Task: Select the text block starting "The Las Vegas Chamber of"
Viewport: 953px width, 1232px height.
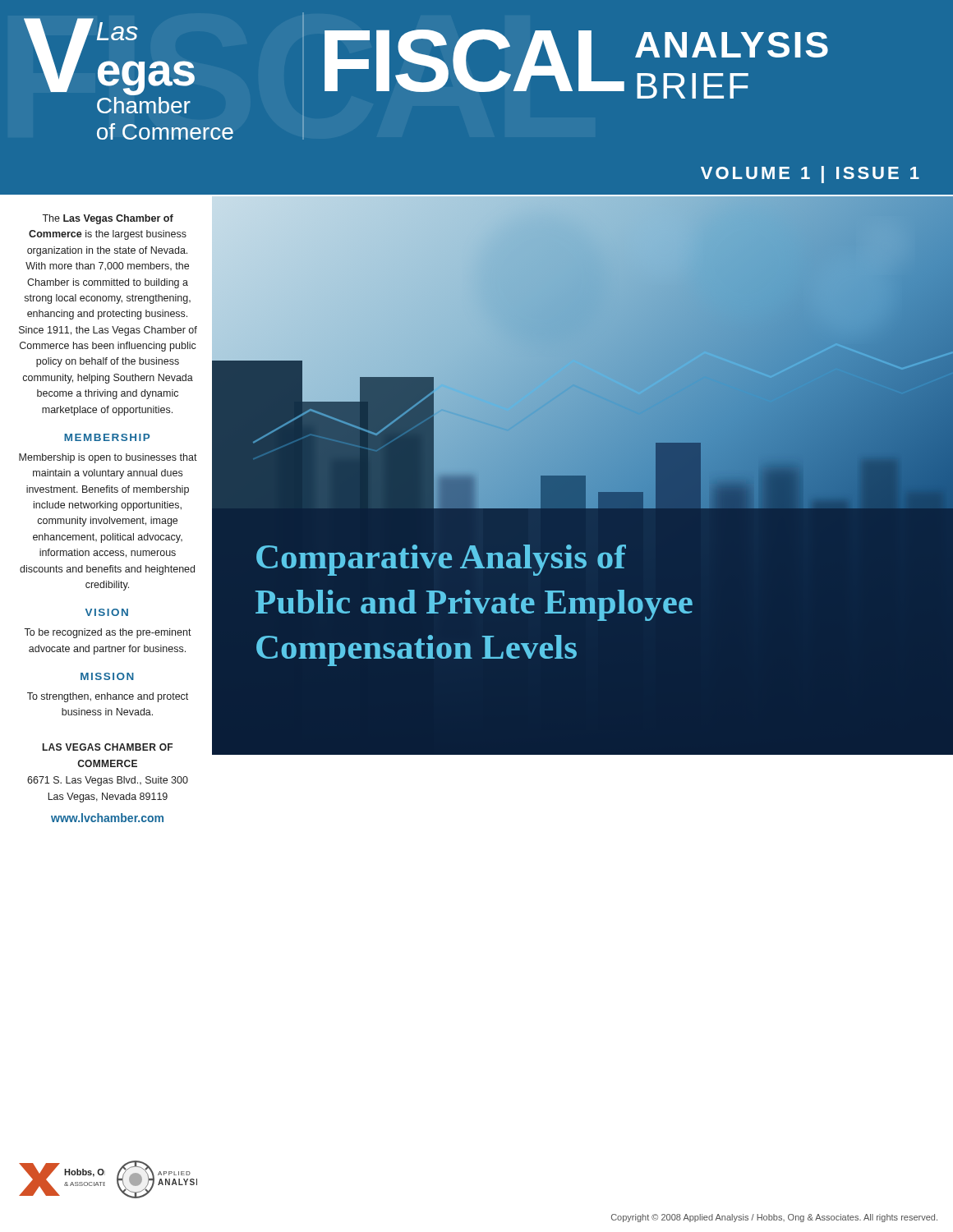Action: point(108,314)
